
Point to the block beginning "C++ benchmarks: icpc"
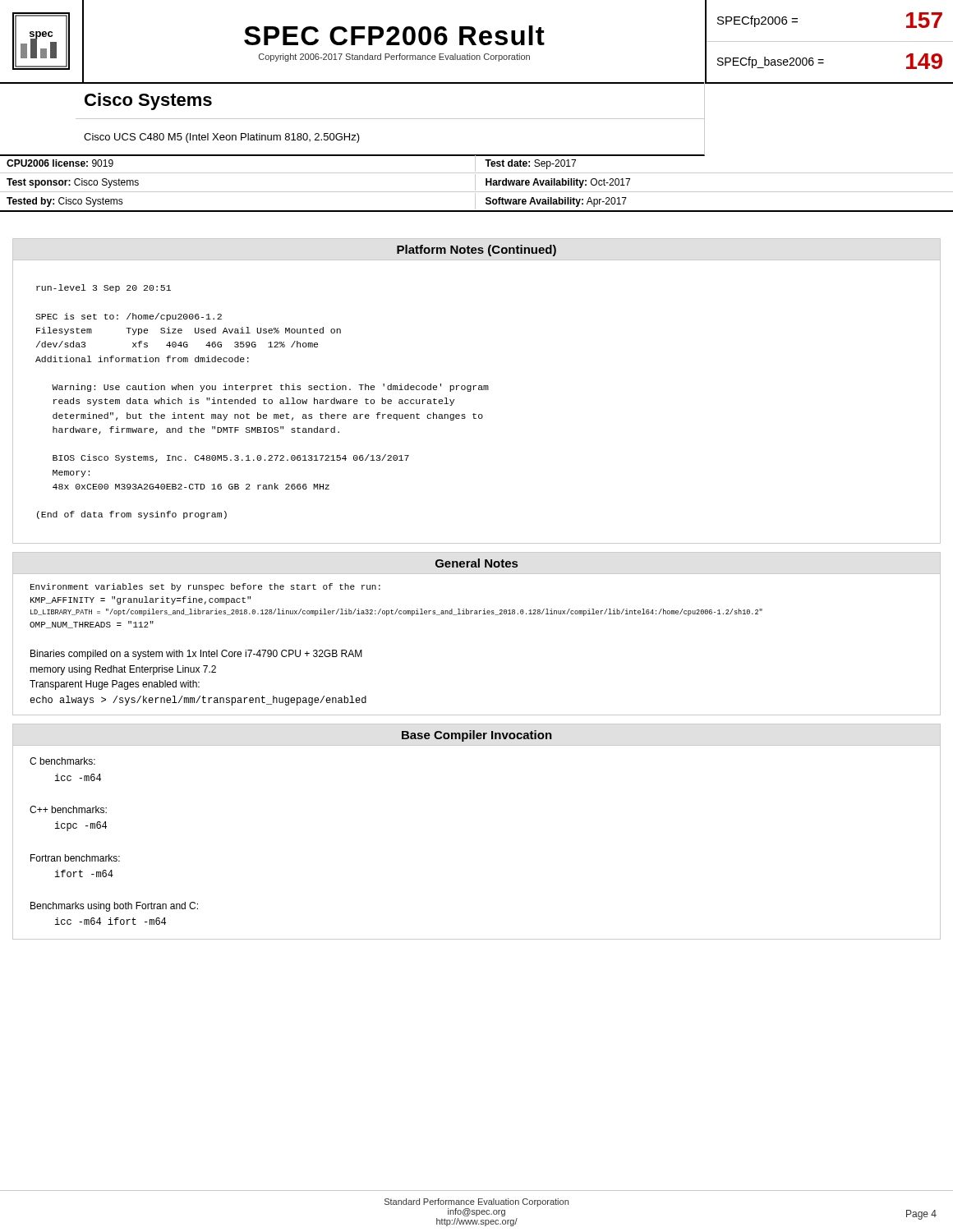tap(69, 818)
